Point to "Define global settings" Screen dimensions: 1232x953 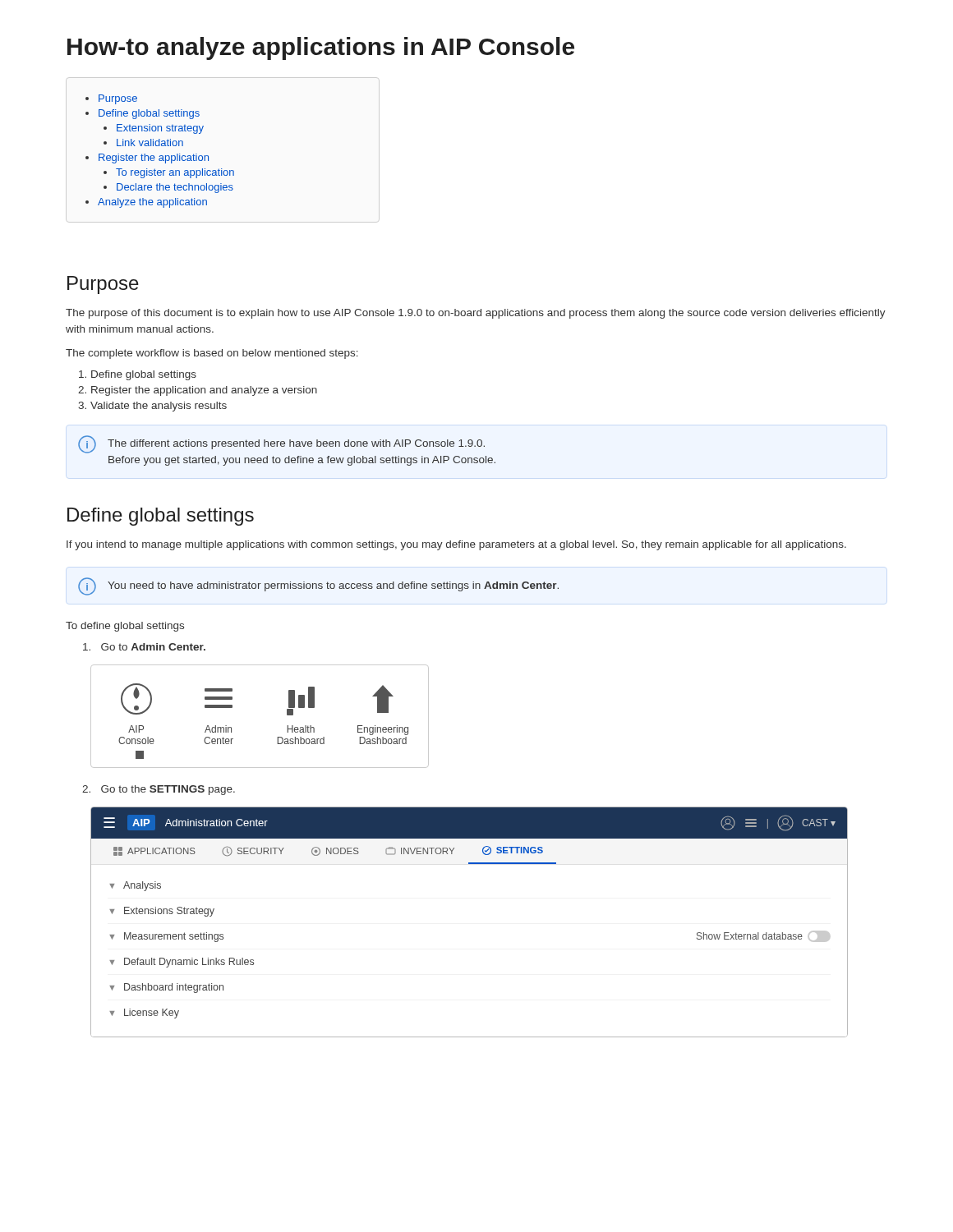[161, 517]
